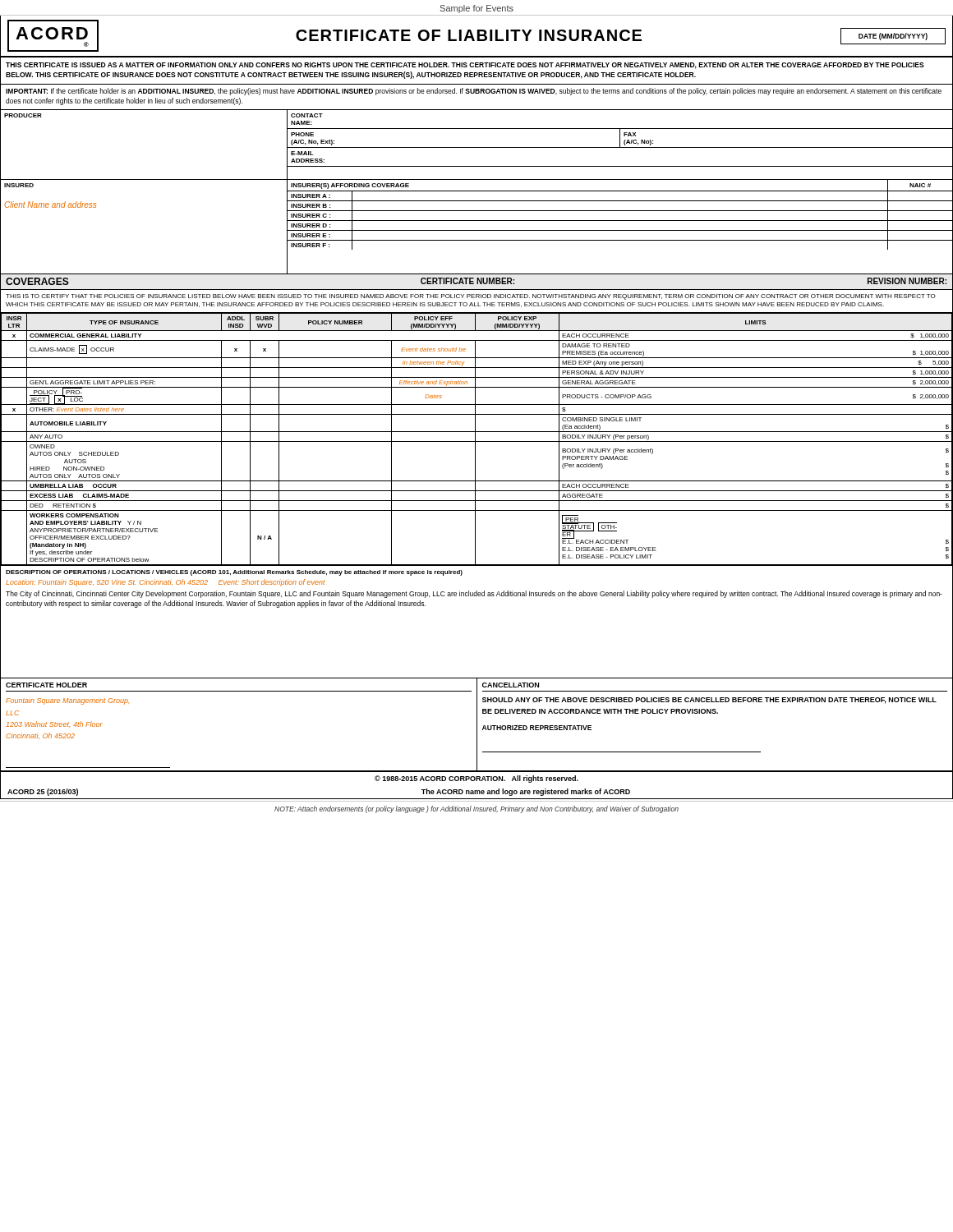Image resolution: width=953 pixels, height=1232 pixels.
Task: Find "REVISION NUMBER:" on this page
Action: (907, 281)
